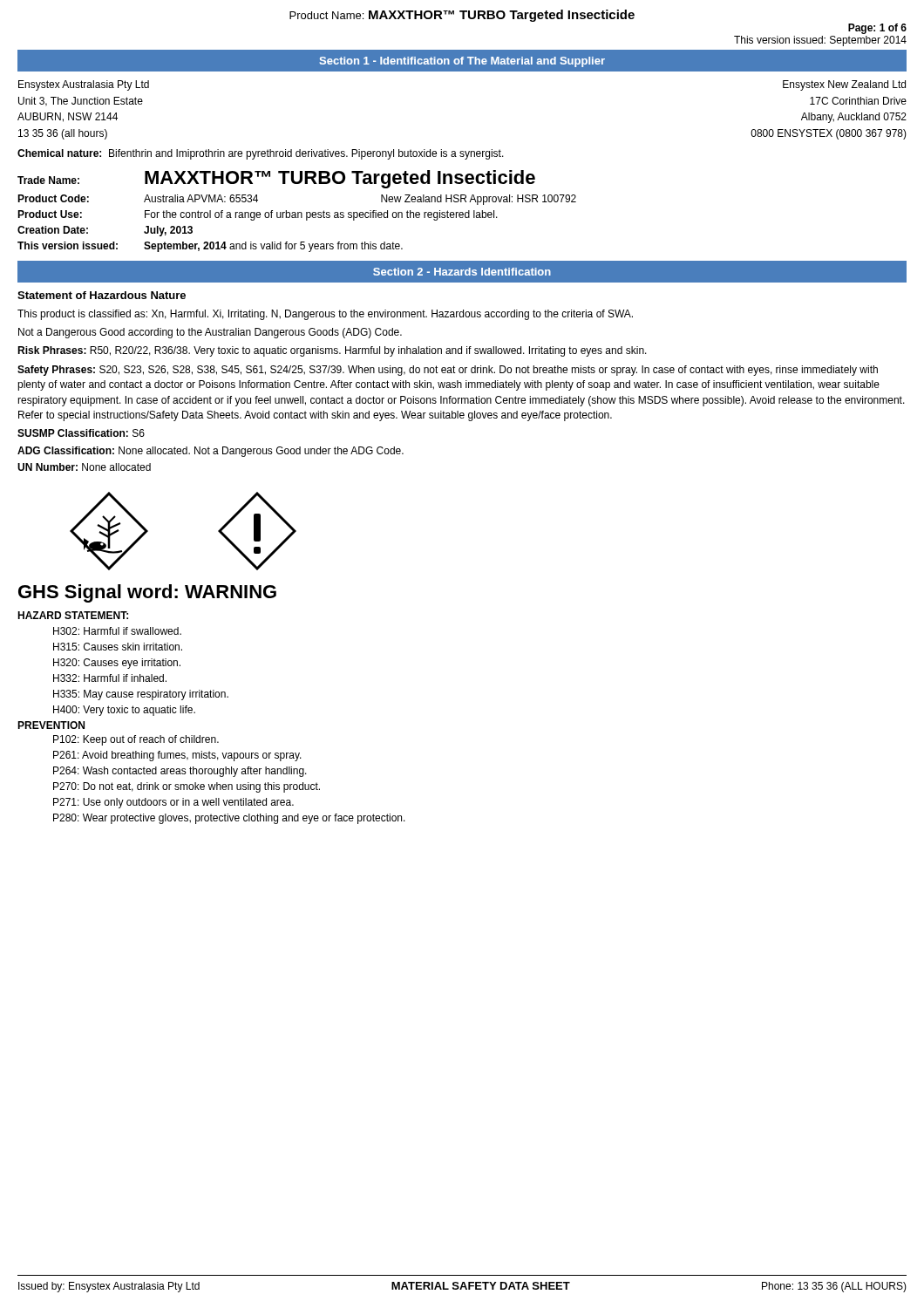Viewport: 924px width, 1308px height.
Task: Find the passage starting "Section 1 - Identification of The Material"
Action: coord(462,61)
